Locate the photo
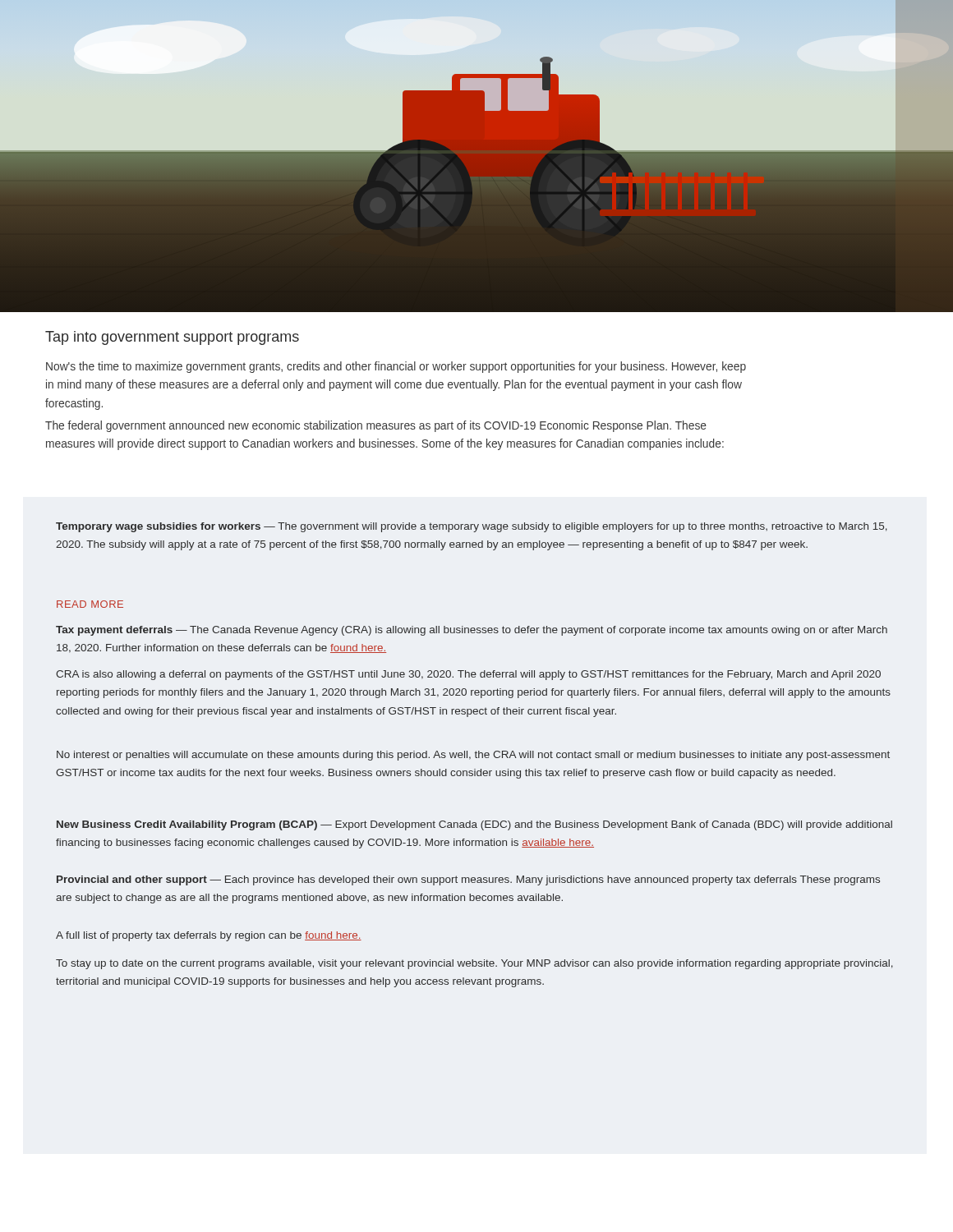This screenshot has height=1232, width=953. (476, 156)
